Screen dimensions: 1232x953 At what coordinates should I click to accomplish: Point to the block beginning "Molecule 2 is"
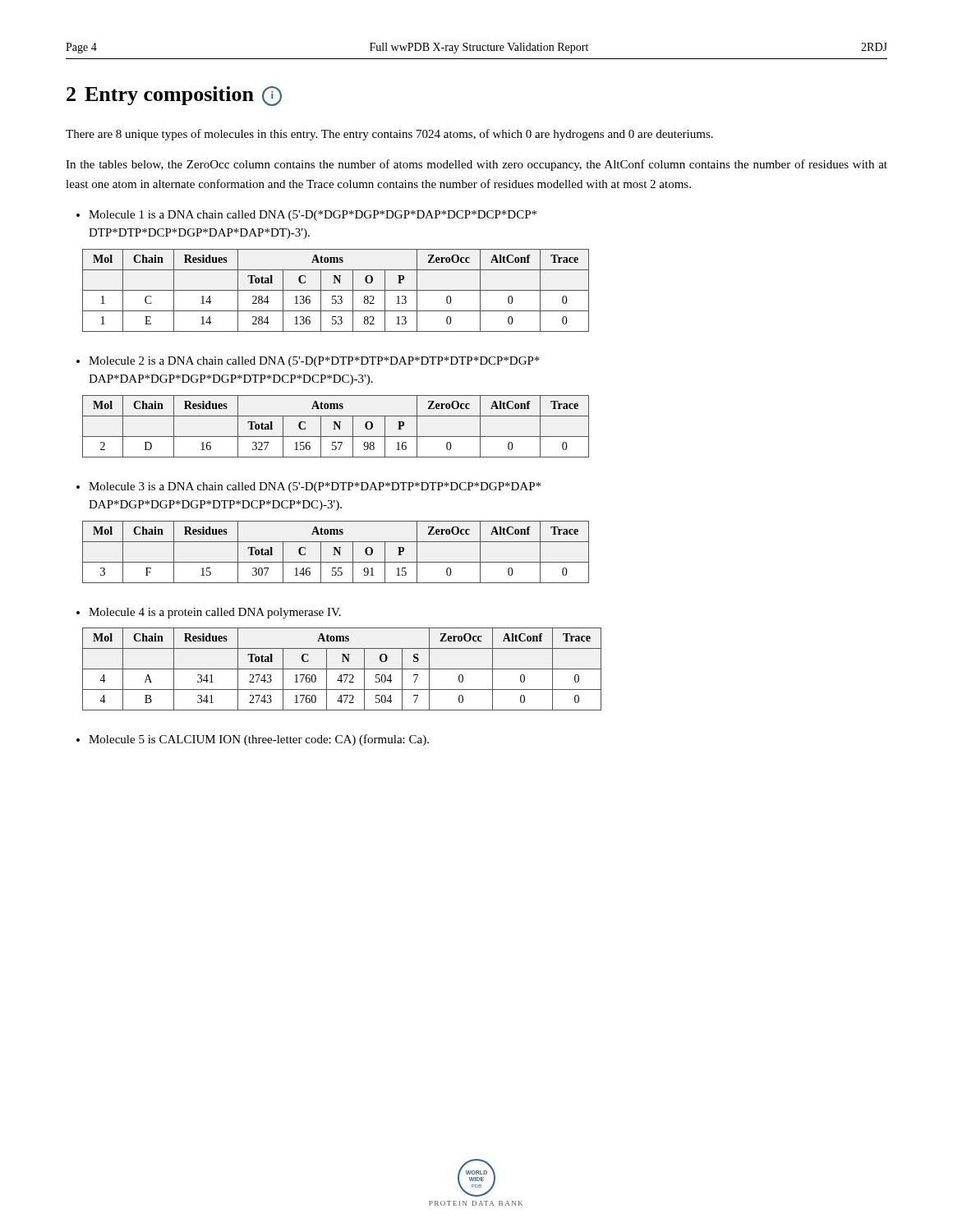point(476,370)
